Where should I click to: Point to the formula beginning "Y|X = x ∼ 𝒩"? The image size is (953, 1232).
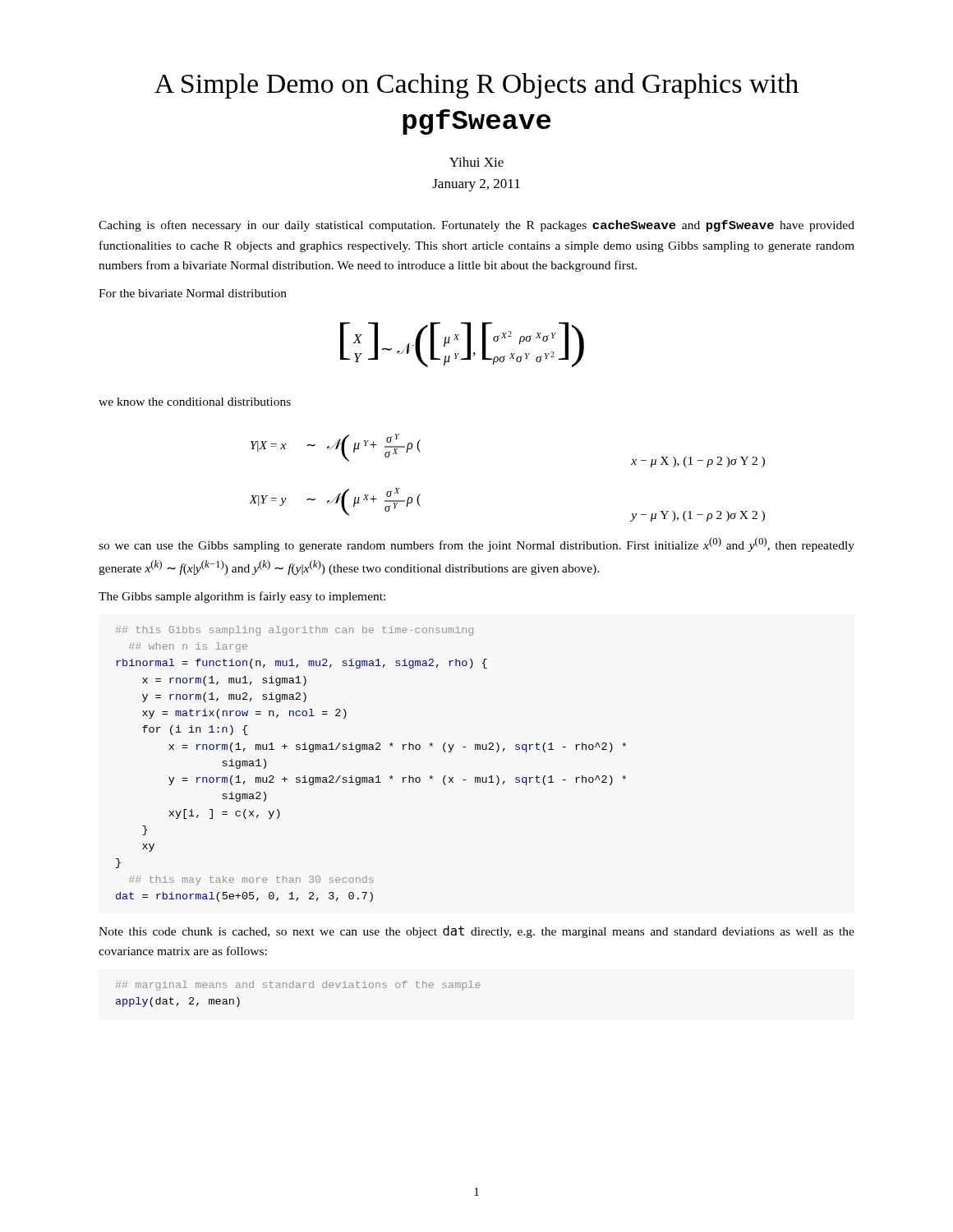point(337,449)
